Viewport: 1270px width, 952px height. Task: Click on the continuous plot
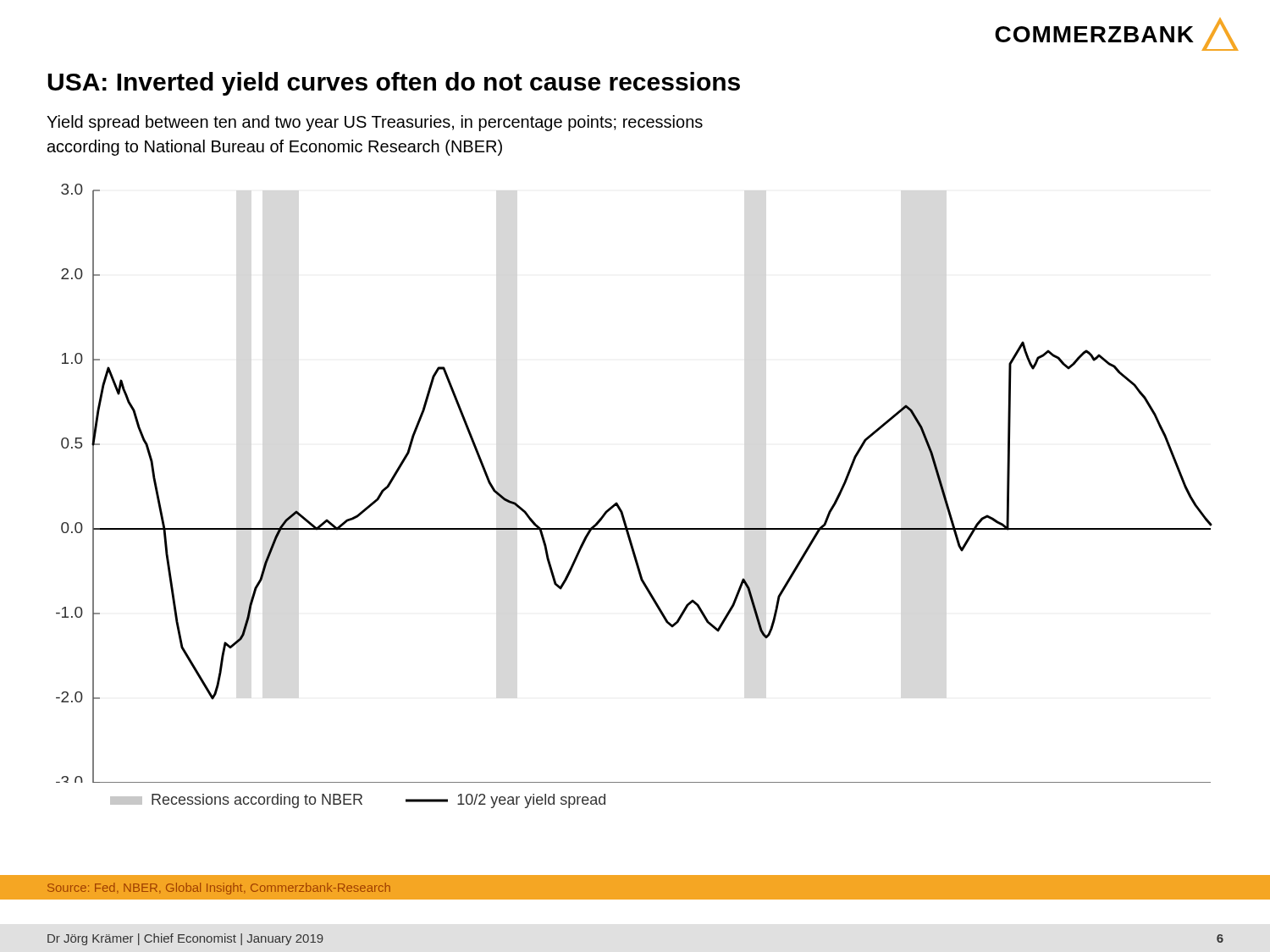click(631, 478)
